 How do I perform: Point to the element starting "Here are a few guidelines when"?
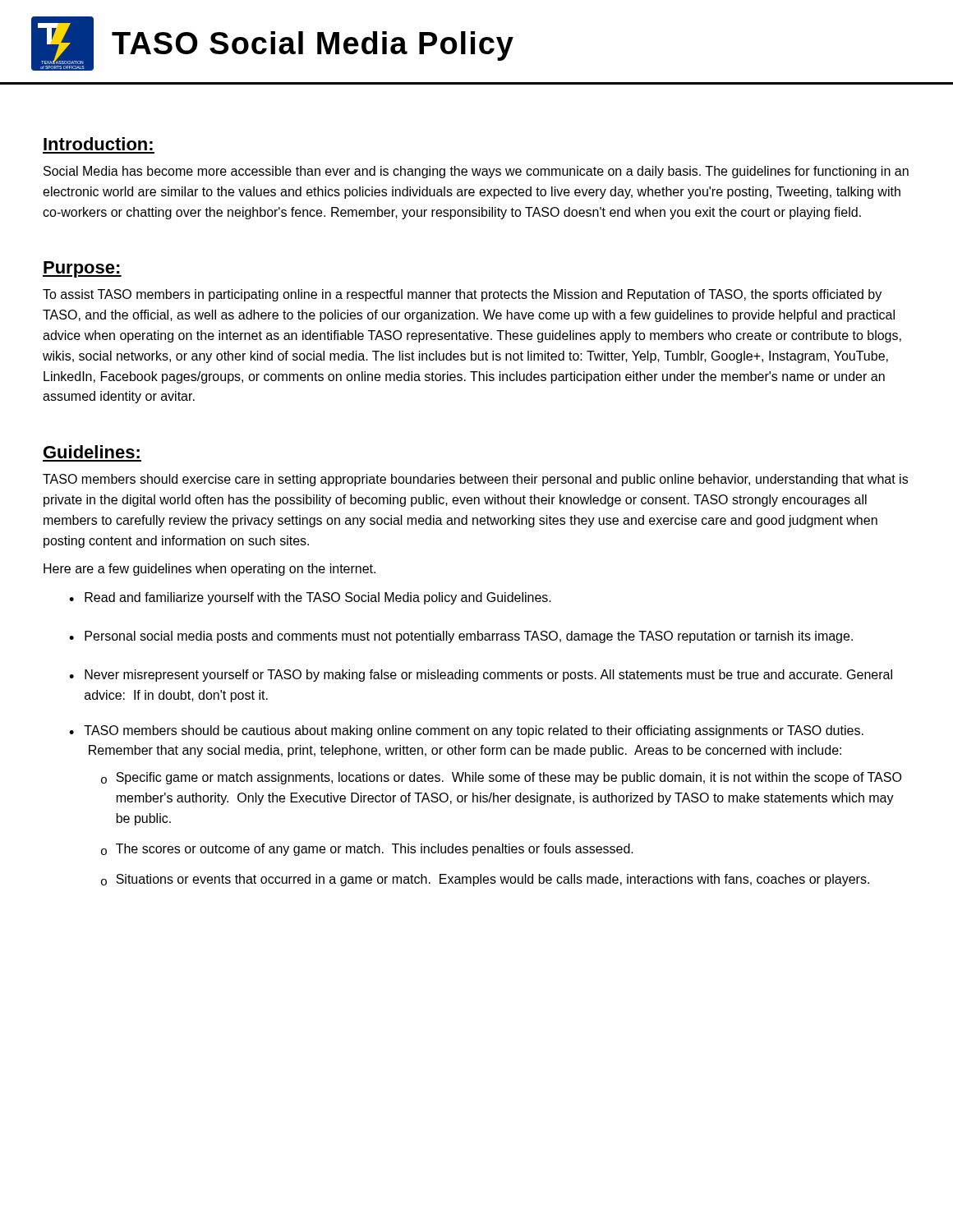pyautogui.click(x=210, y=569)
